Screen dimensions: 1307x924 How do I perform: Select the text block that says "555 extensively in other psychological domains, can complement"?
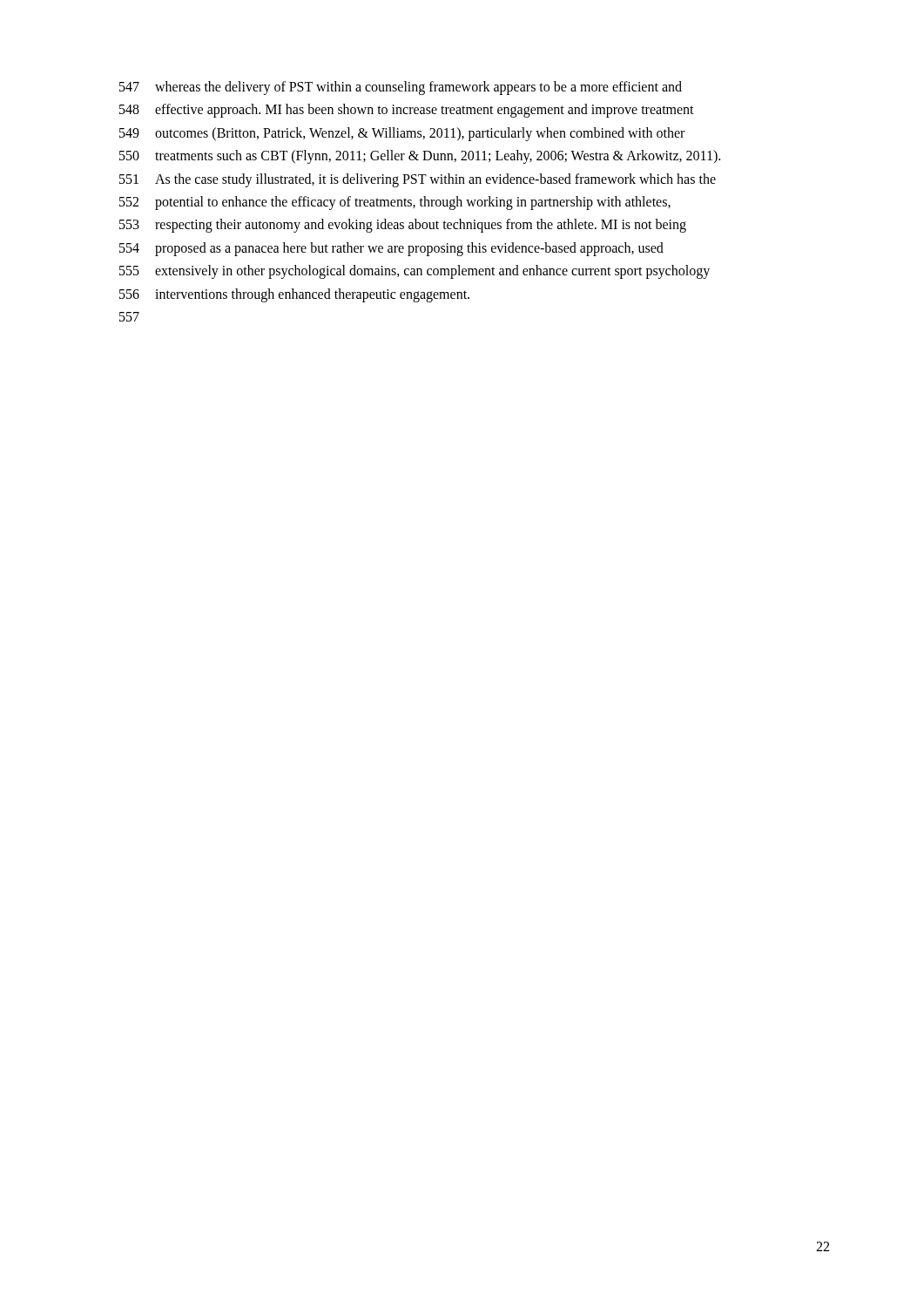[462, 271]
